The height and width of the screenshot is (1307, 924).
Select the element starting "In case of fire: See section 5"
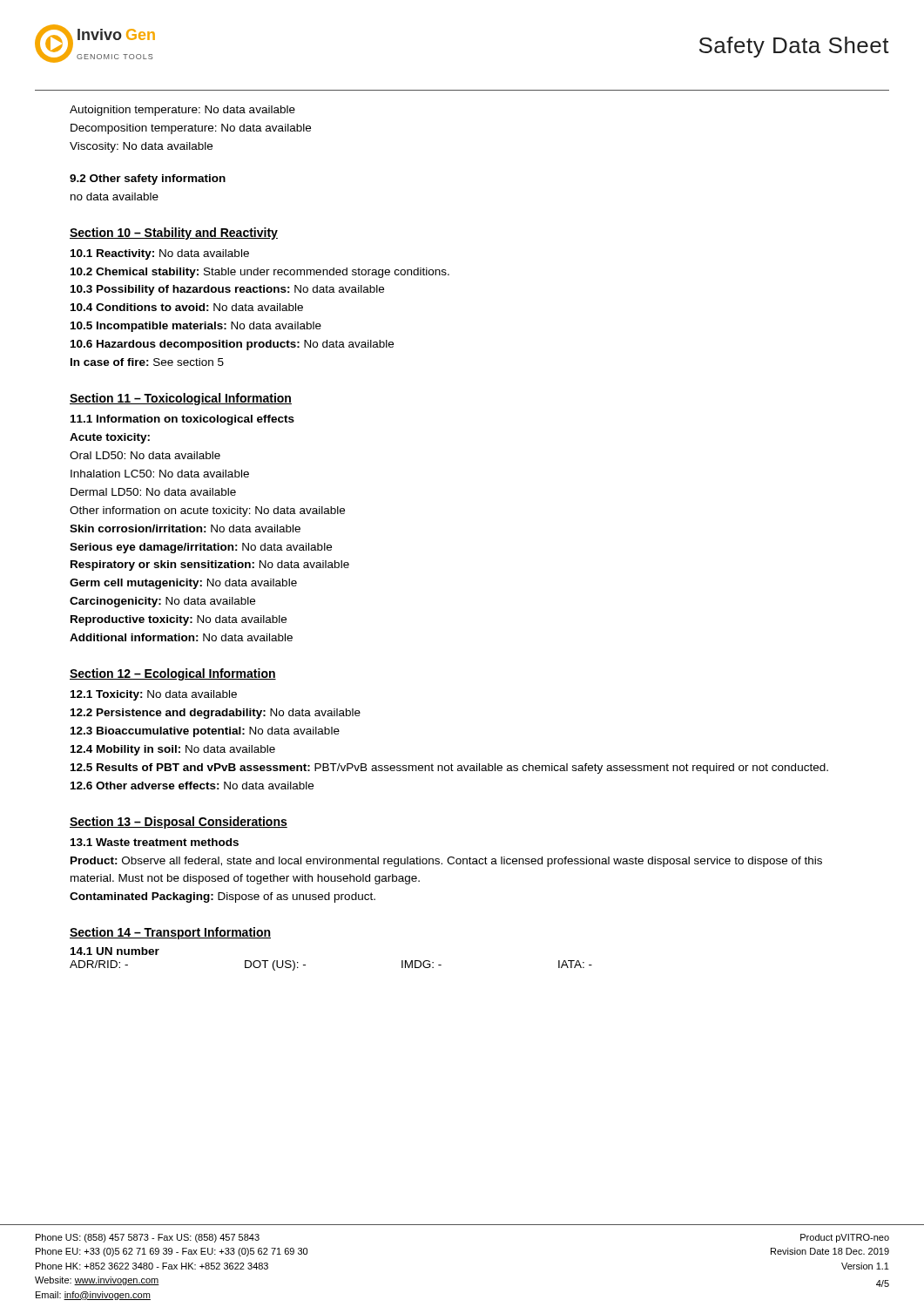147,362
